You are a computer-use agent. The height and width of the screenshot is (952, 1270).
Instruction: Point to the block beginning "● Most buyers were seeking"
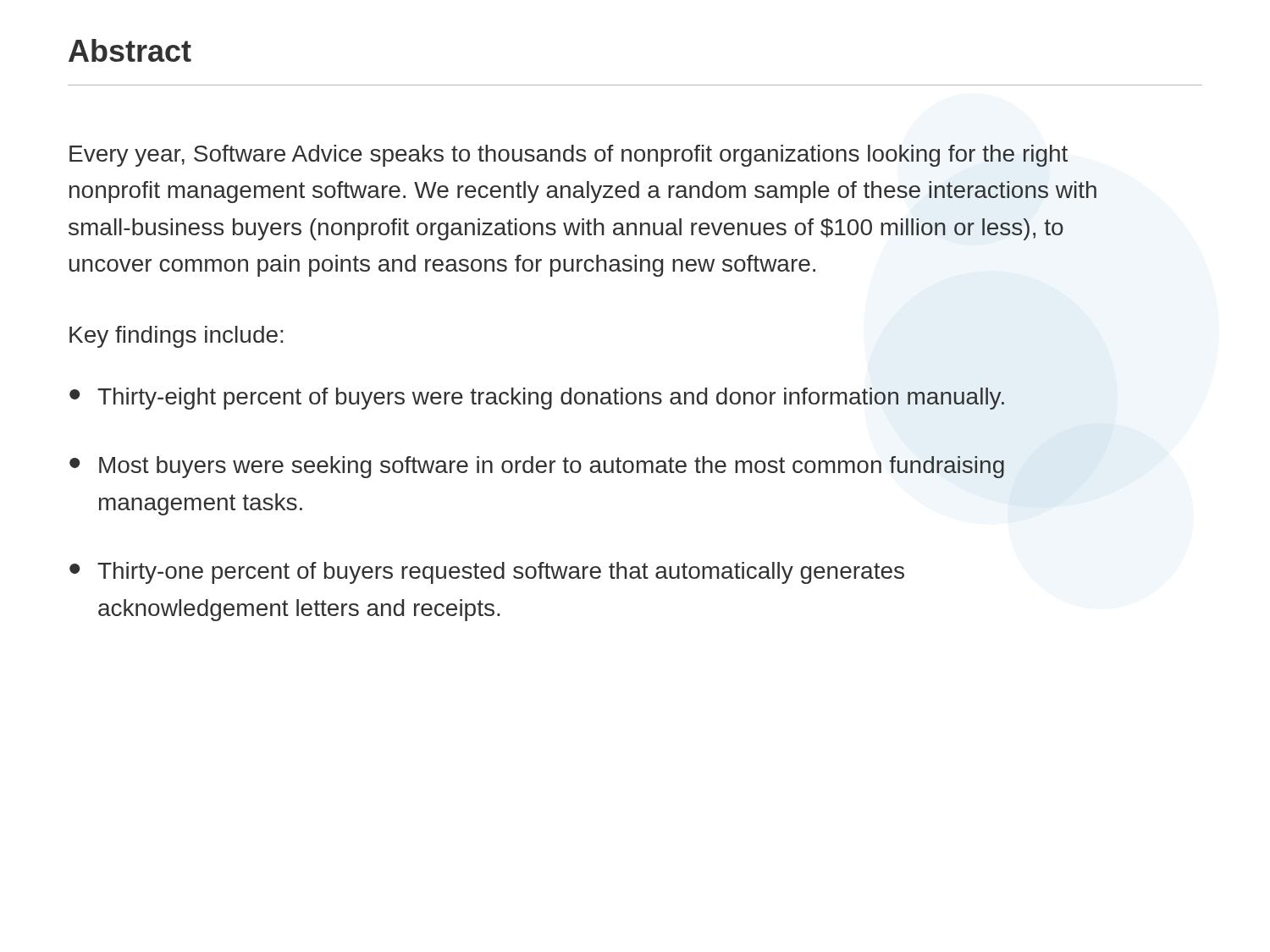(537, 467)
